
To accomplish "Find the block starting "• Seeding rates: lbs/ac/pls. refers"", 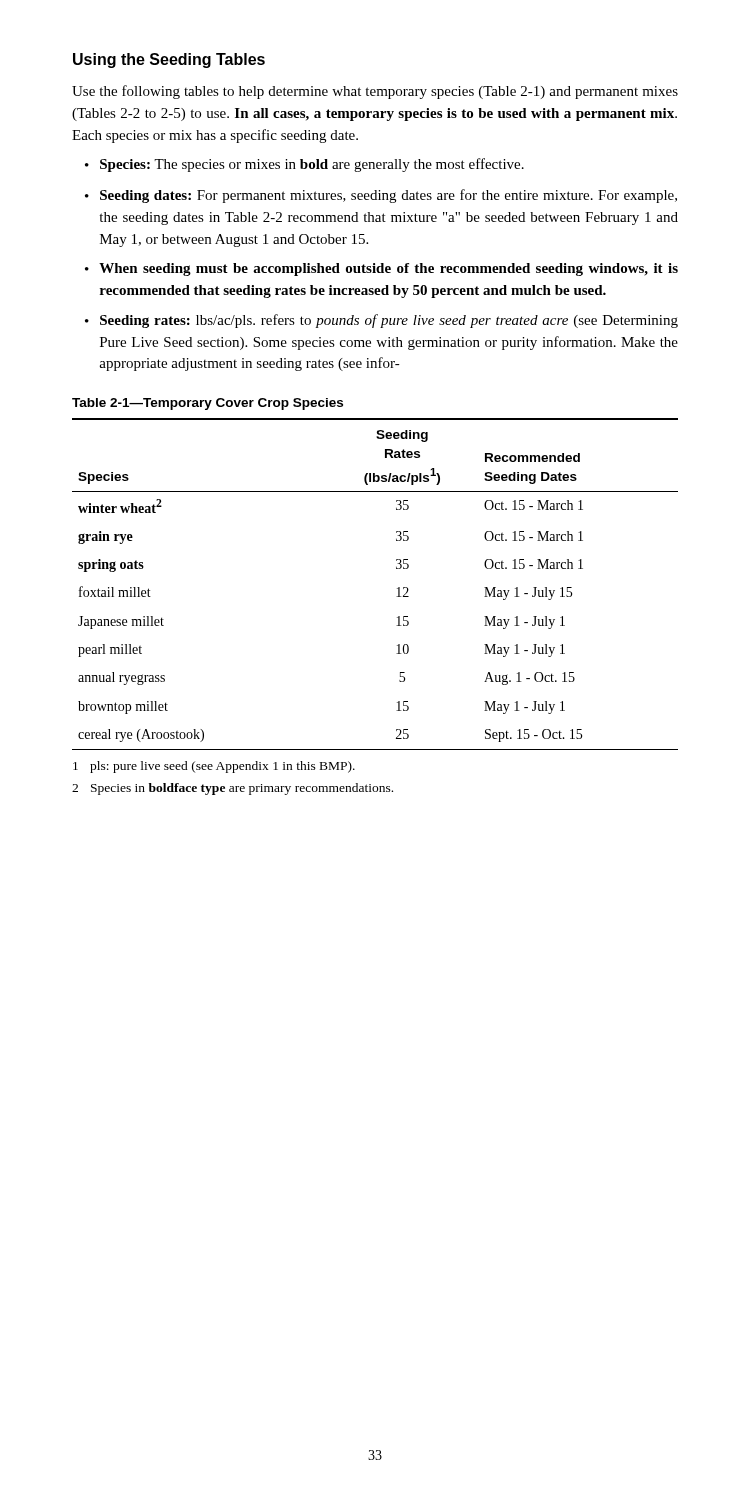I will (x=381, y=343).
